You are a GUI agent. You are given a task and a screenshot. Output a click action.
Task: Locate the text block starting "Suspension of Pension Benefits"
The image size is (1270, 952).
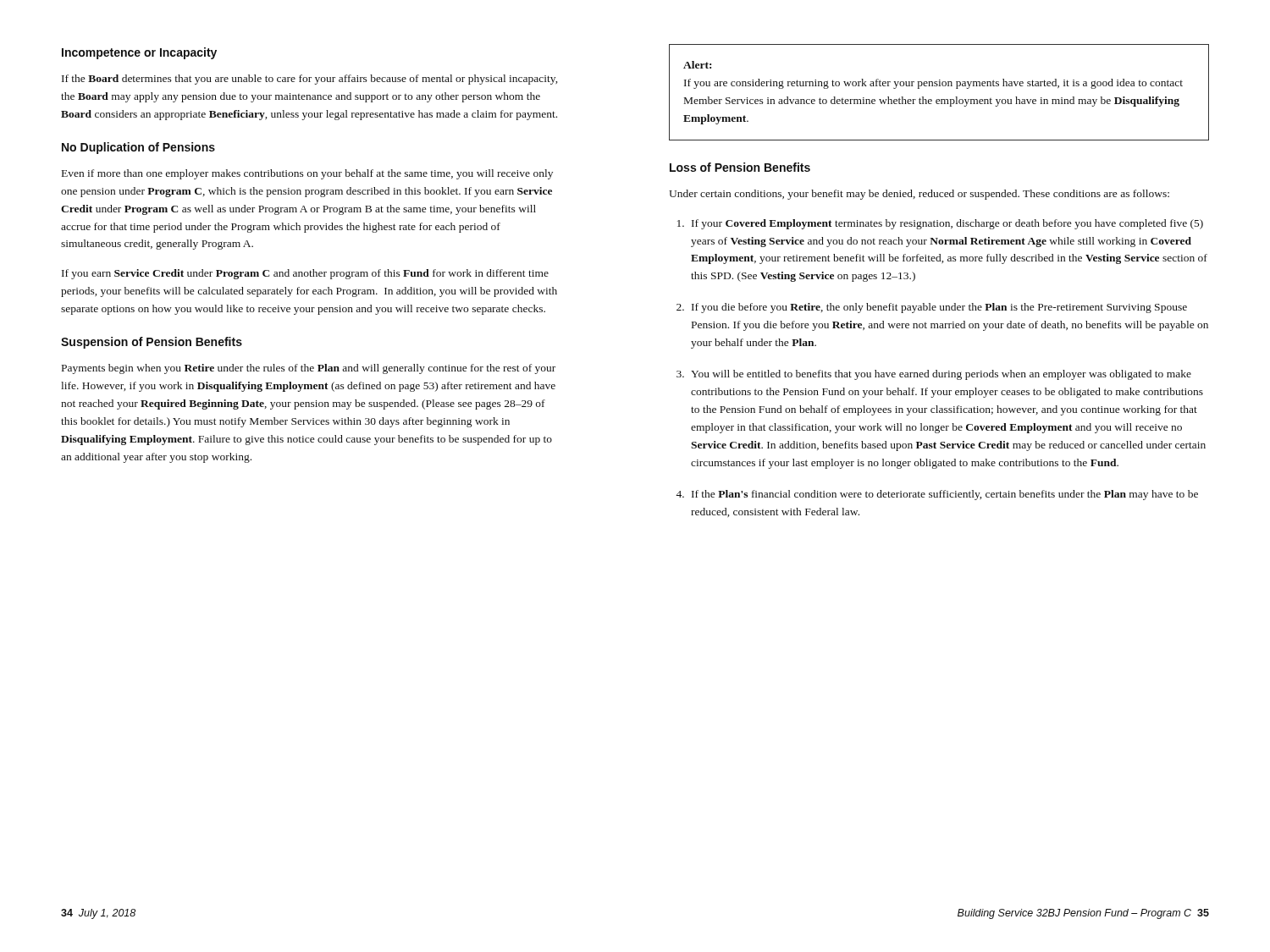click(x=152, y=343)
